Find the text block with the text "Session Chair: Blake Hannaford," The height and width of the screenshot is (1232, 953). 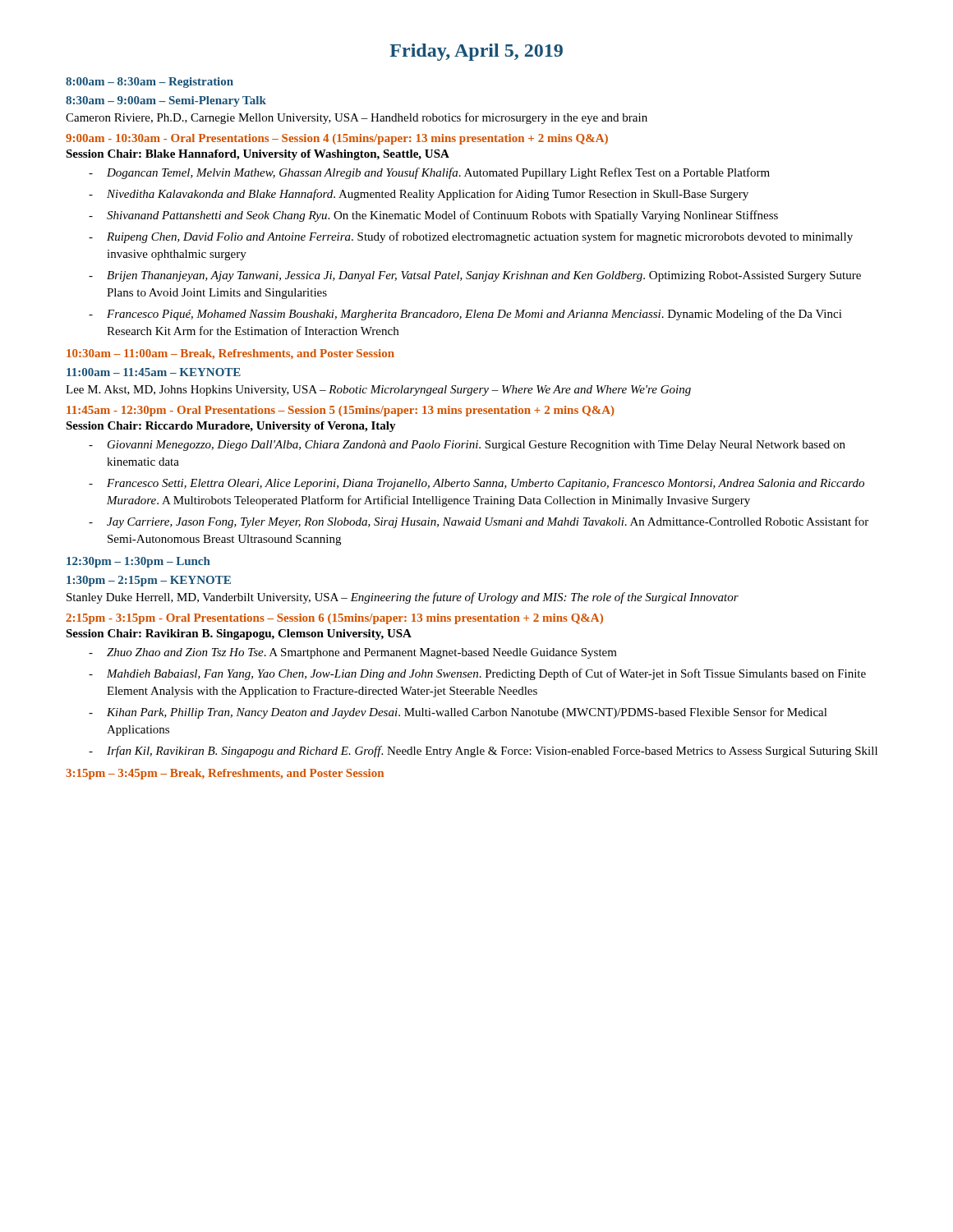258,154
